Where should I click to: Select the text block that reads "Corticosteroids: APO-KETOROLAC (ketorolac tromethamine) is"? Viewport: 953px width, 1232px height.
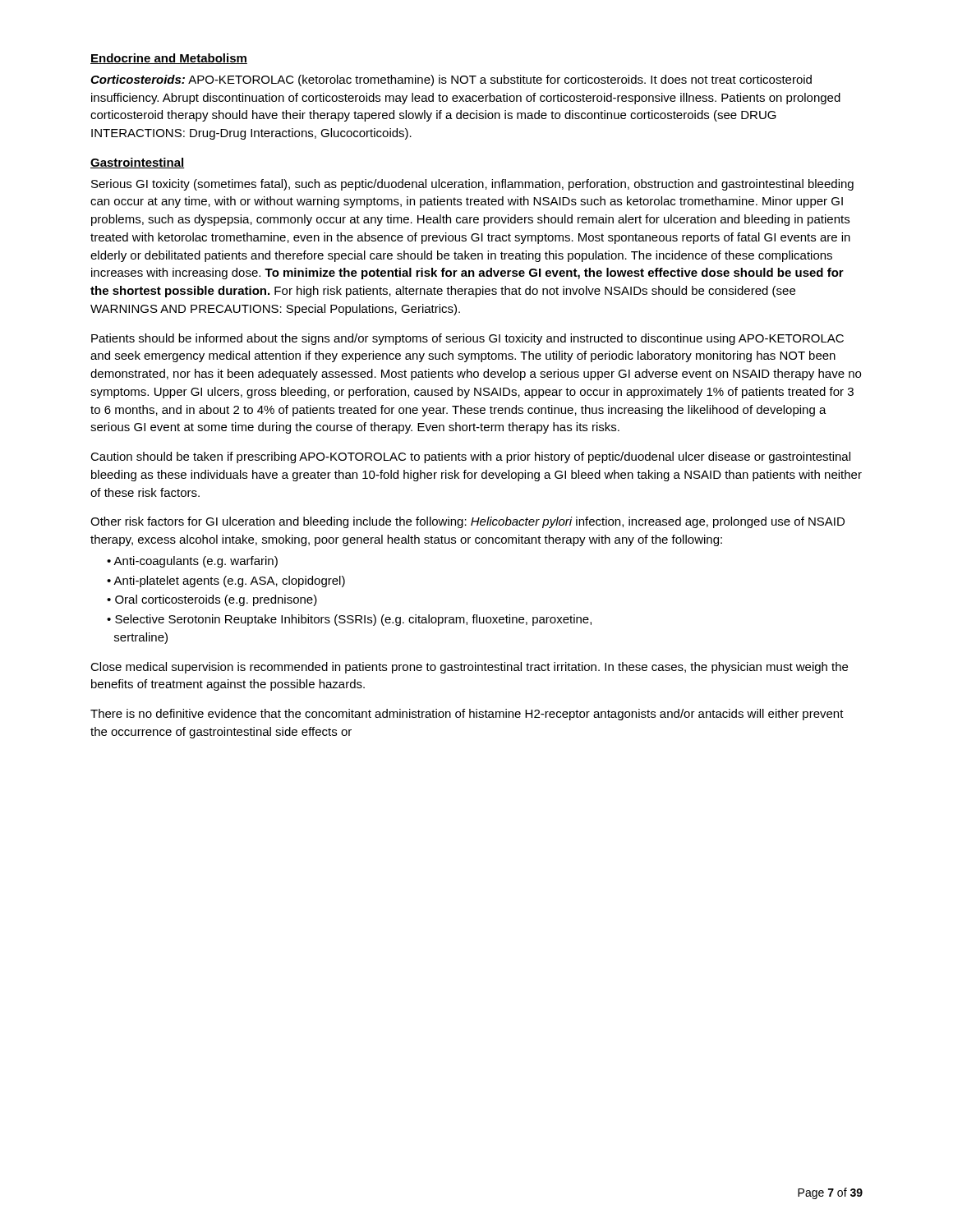(x=465, y=106)
